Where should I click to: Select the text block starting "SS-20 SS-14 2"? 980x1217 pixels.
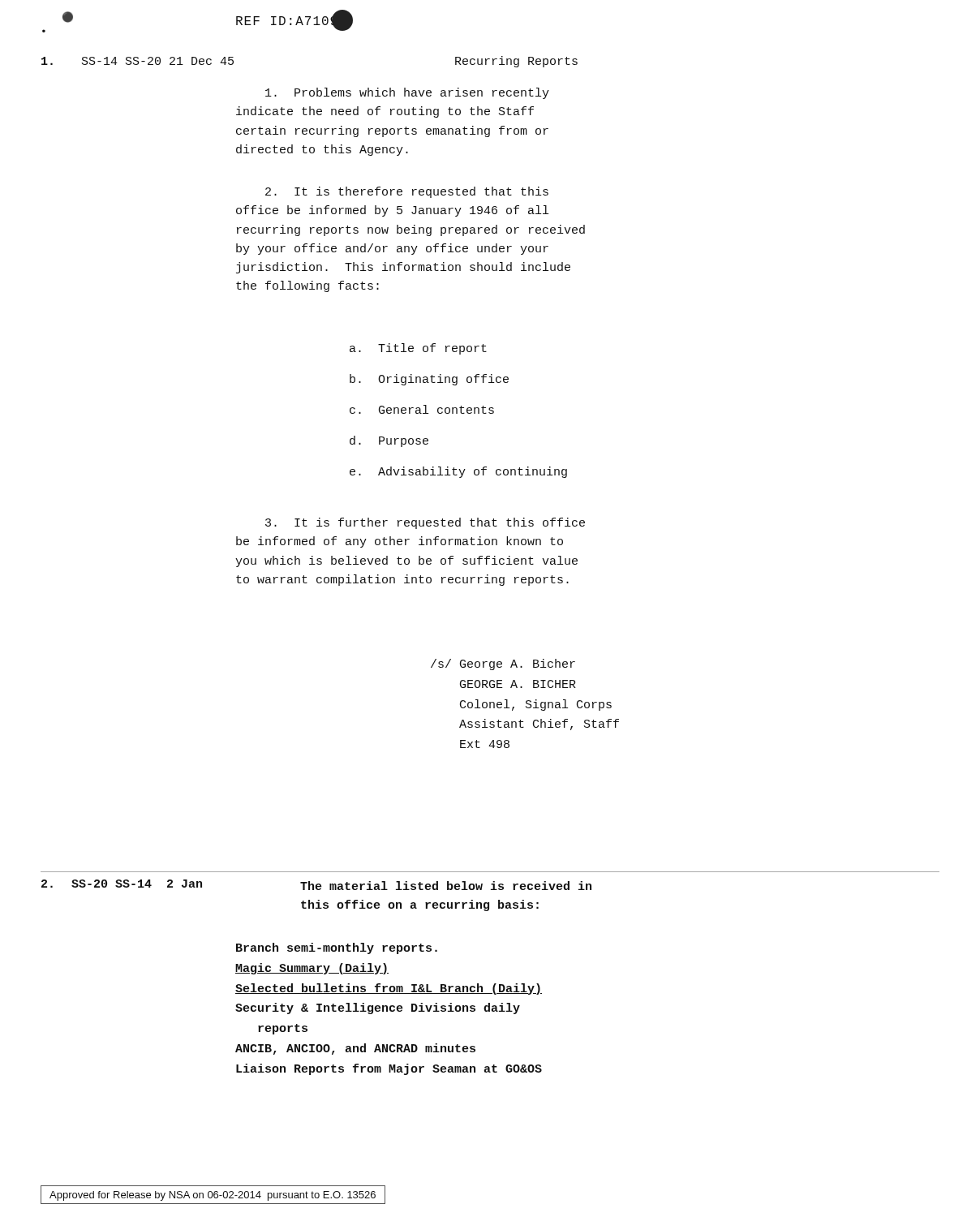tap(137, 885)
